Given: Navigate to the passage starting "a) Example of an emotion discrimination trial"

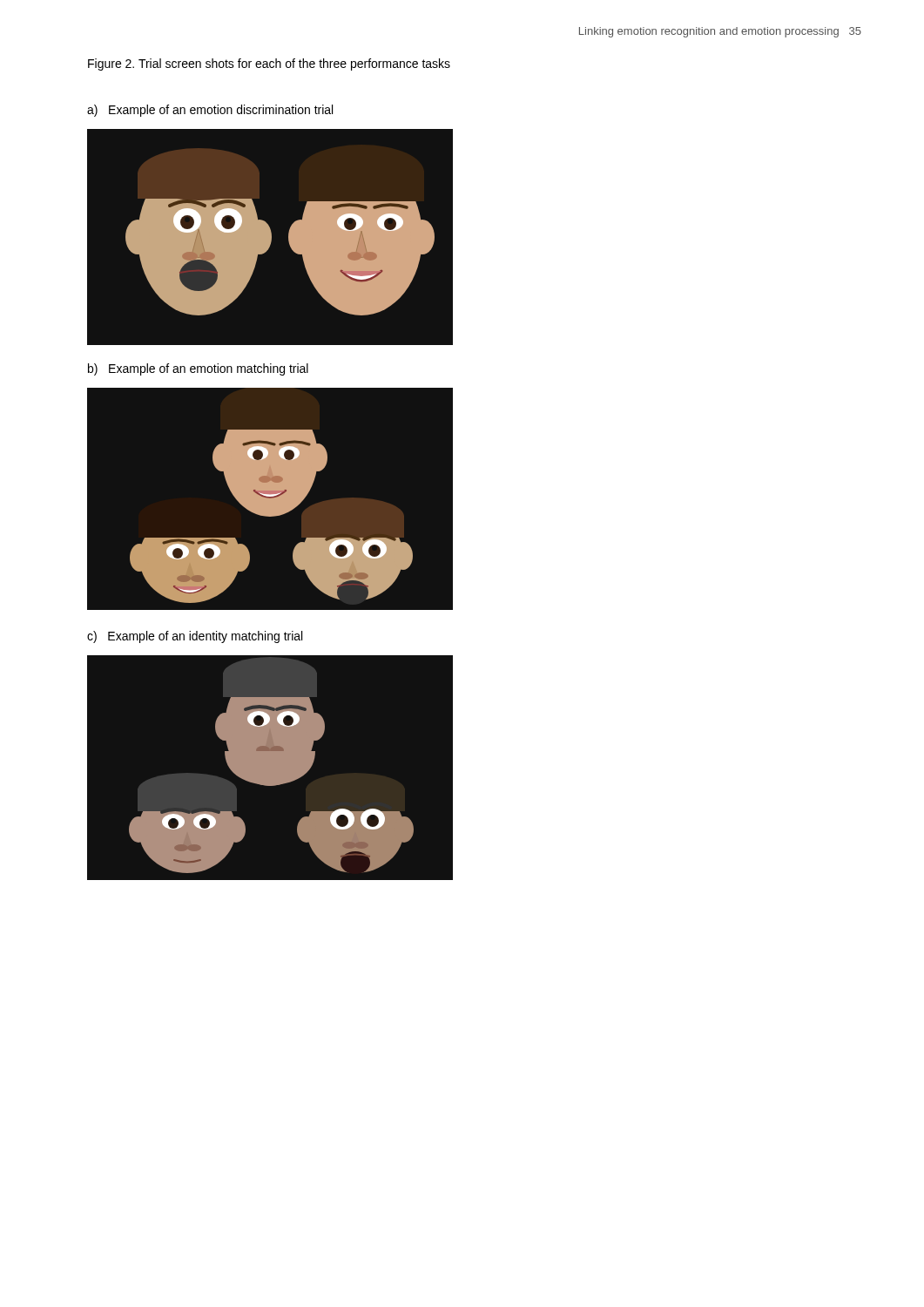Looking at the screenshot, I should tap(210, 110).
